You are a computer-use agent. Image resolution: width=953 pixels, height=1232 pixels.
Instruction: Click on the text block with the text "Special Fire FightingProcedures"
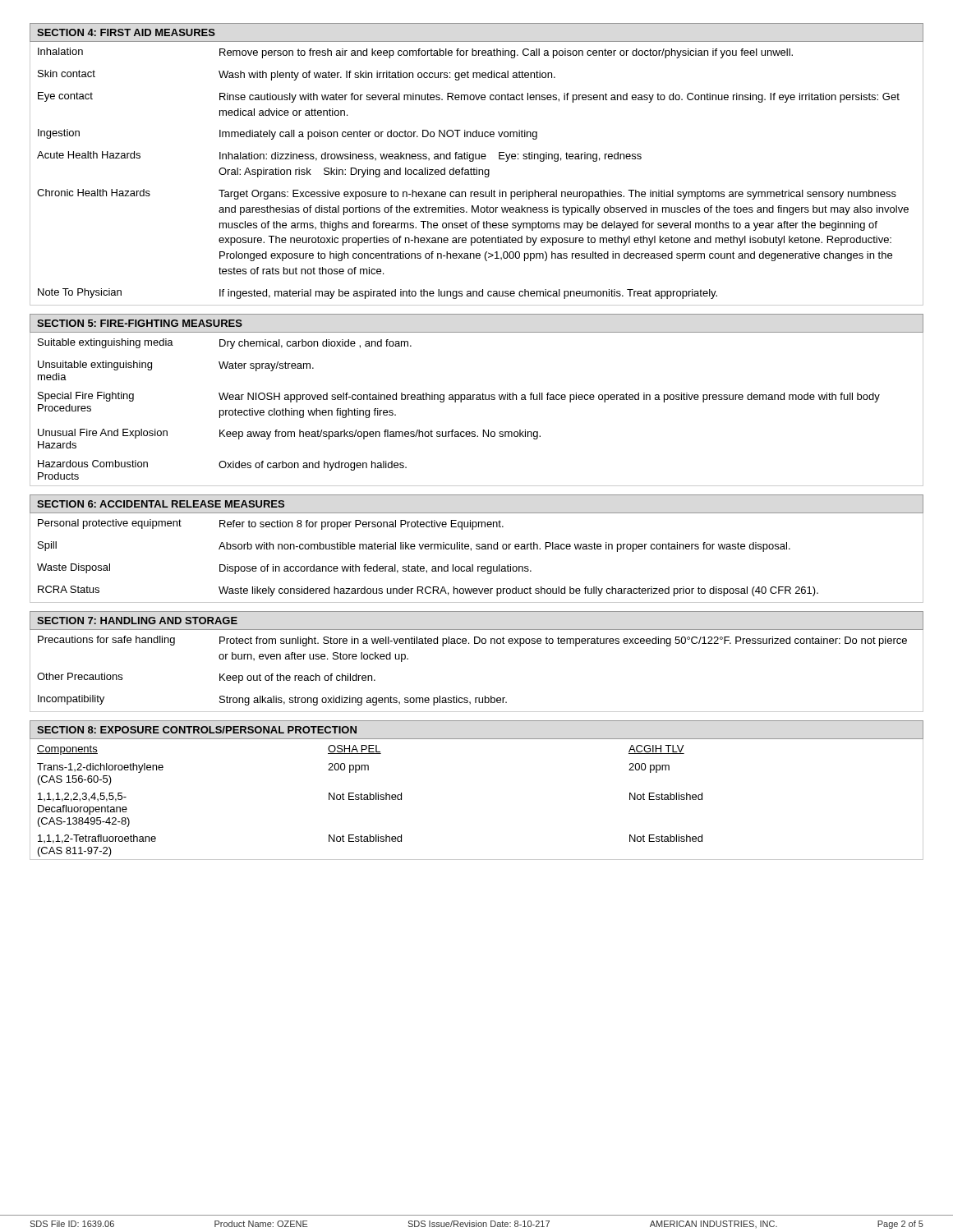tap(476, 405)
